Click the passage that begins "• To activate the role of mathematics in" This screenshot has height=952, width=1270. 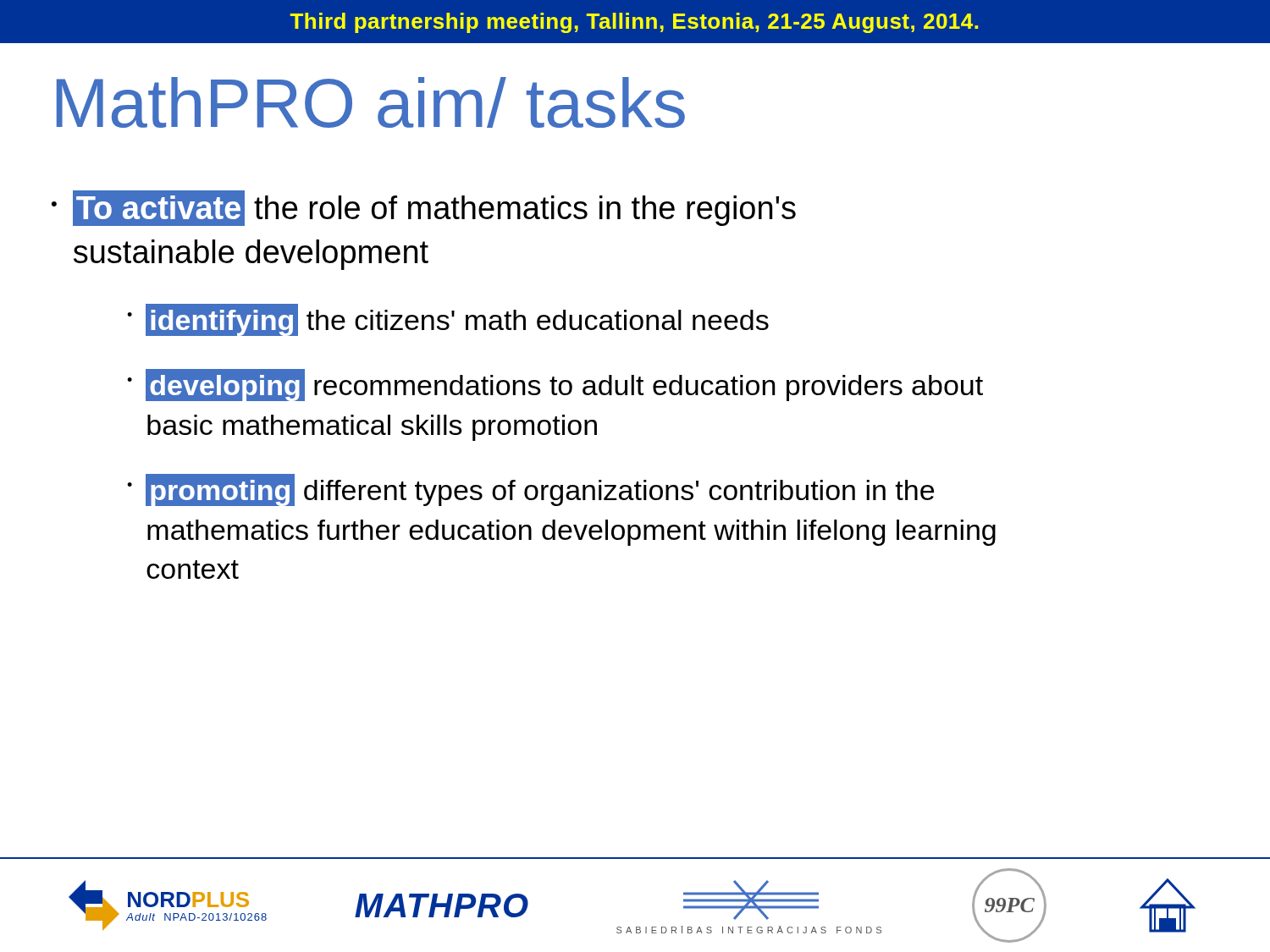(424, 231)
